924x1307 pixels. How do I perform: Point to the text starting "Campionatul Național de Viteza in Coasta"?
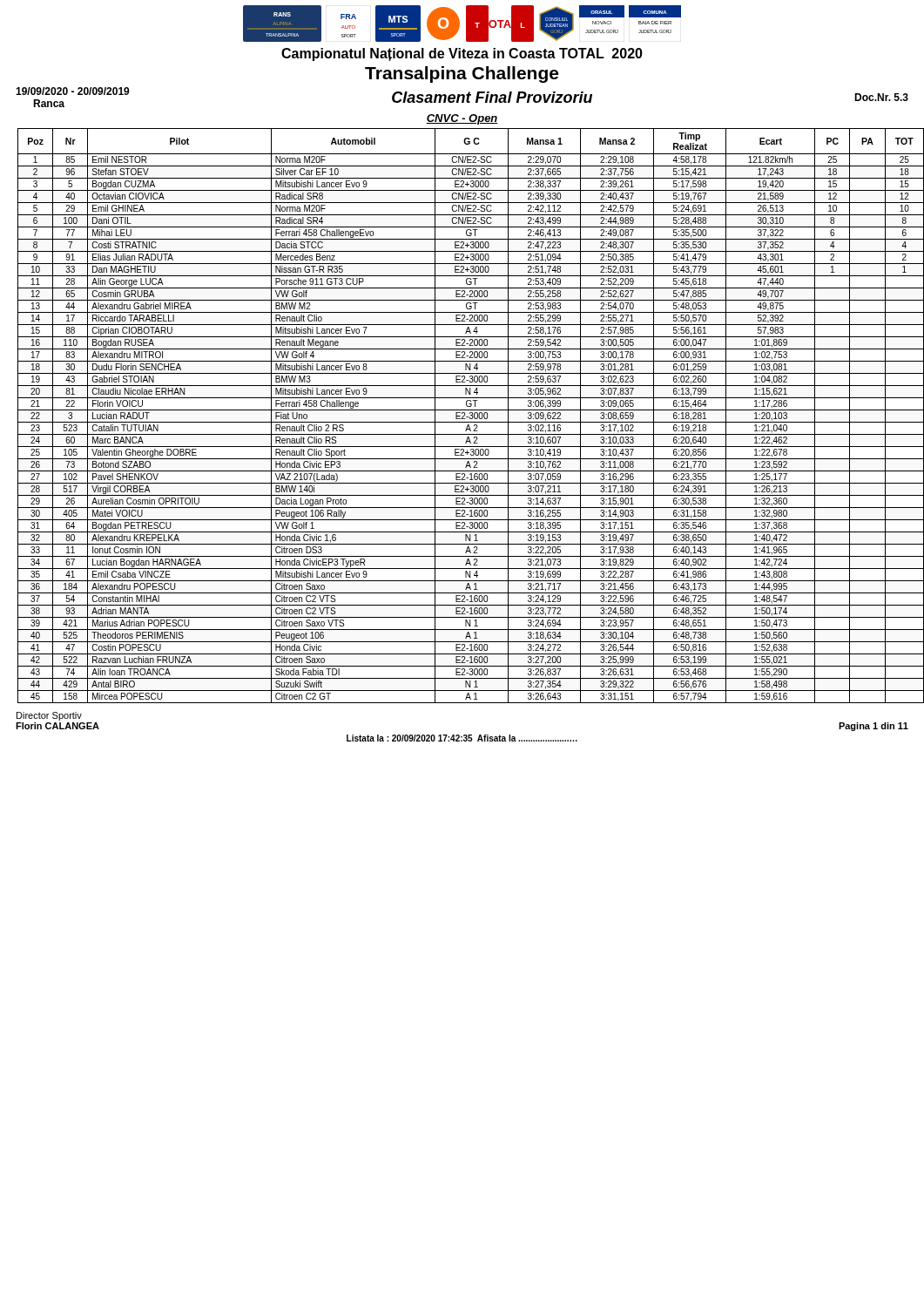(462, 54)
